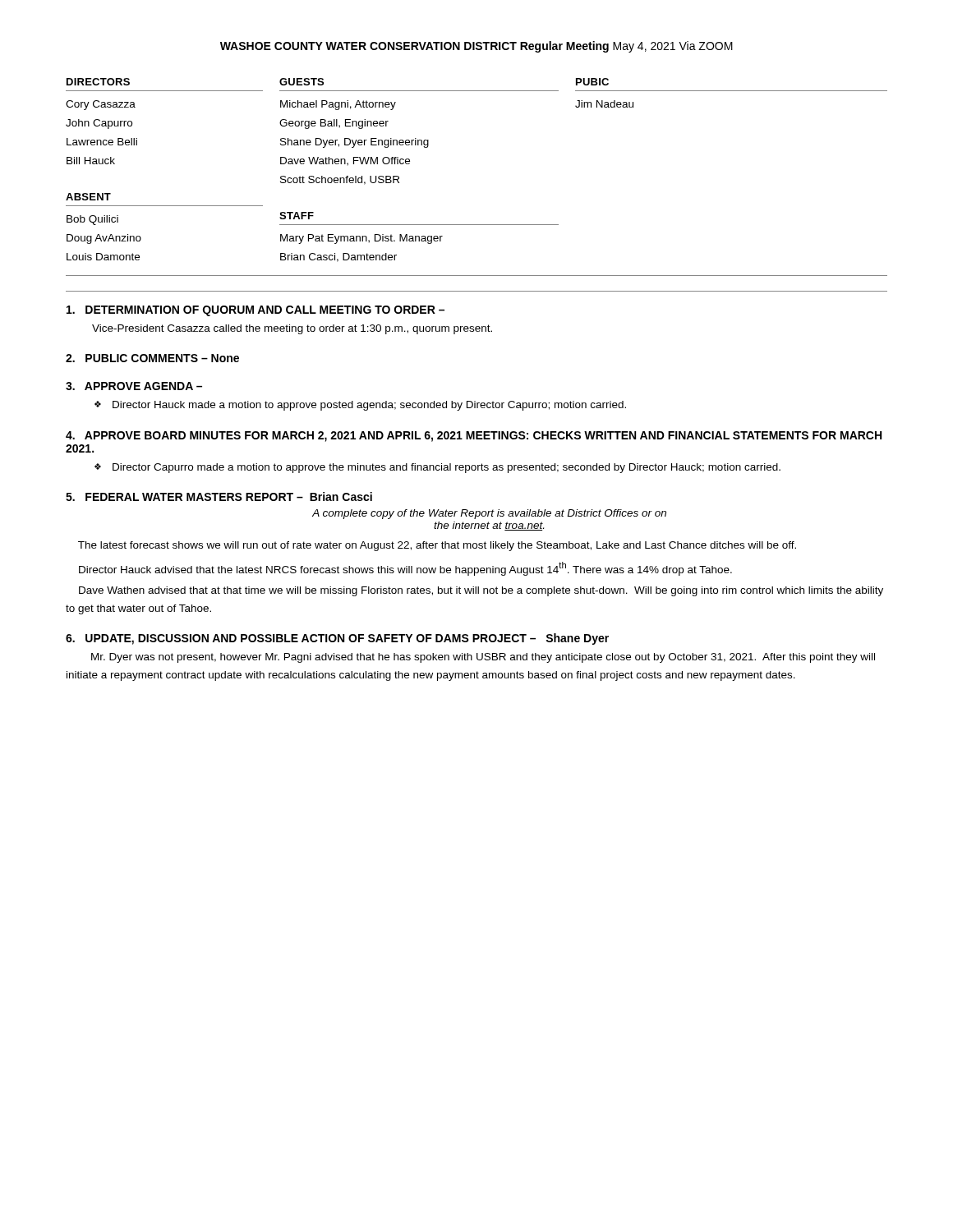
Task: Select the text block with the text "Dave Wathen advised that"
Action: click(475, 599)
